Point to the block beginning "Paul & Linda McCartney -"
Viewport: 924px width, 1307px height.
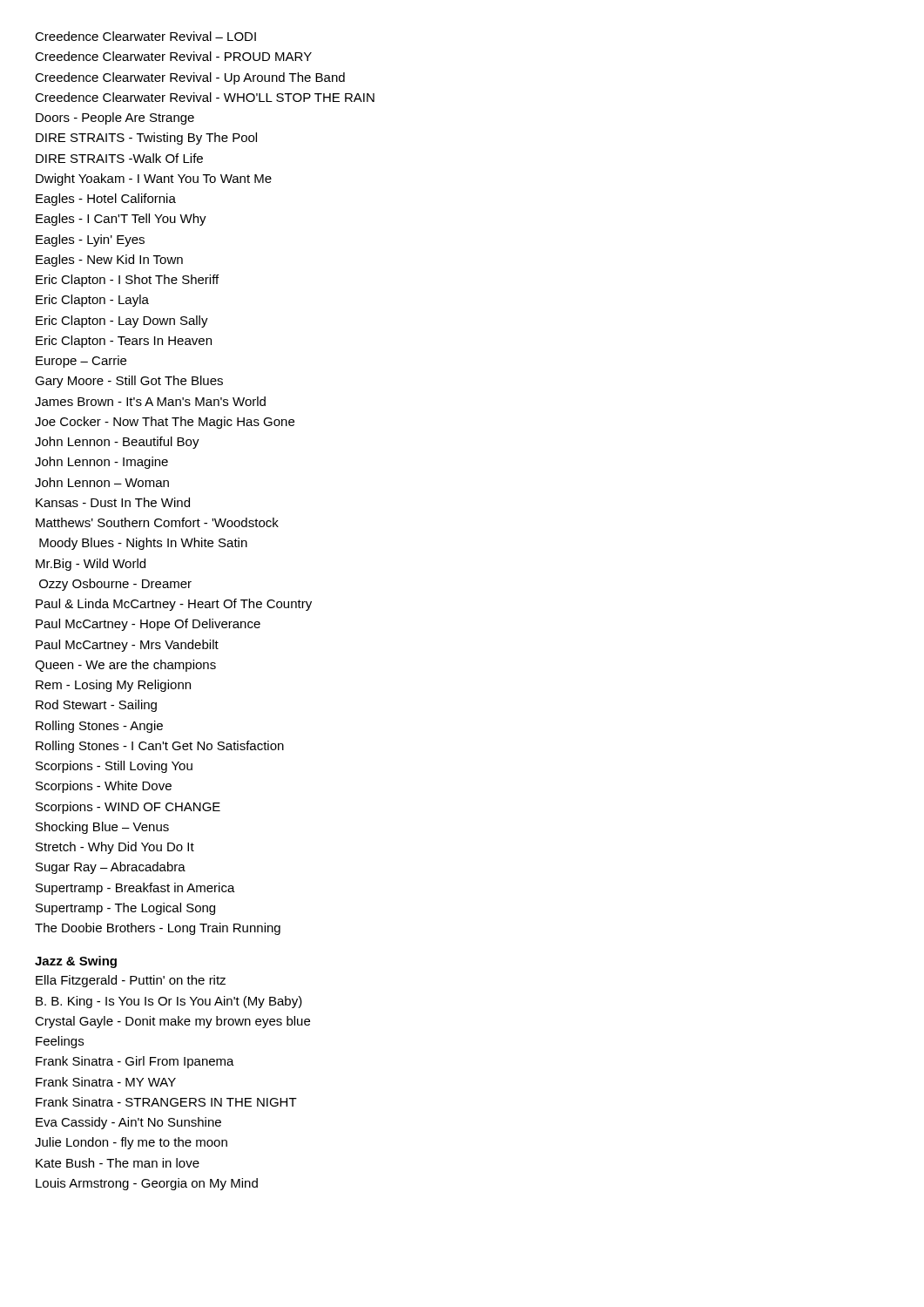click(173, 603)
